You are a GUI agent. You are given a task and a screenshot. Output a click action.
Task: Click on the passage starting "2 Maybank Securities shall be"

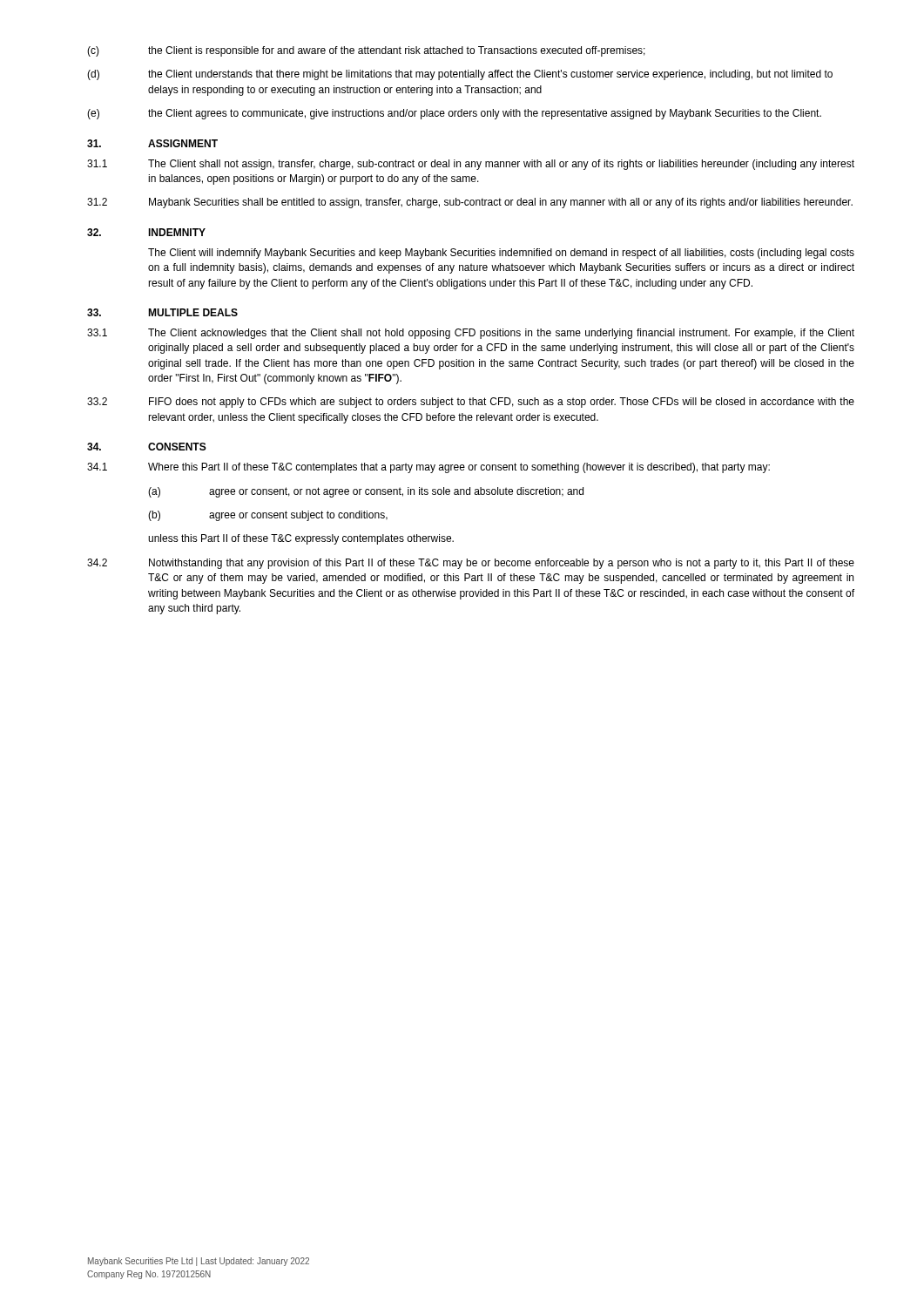tap(471, 203)
